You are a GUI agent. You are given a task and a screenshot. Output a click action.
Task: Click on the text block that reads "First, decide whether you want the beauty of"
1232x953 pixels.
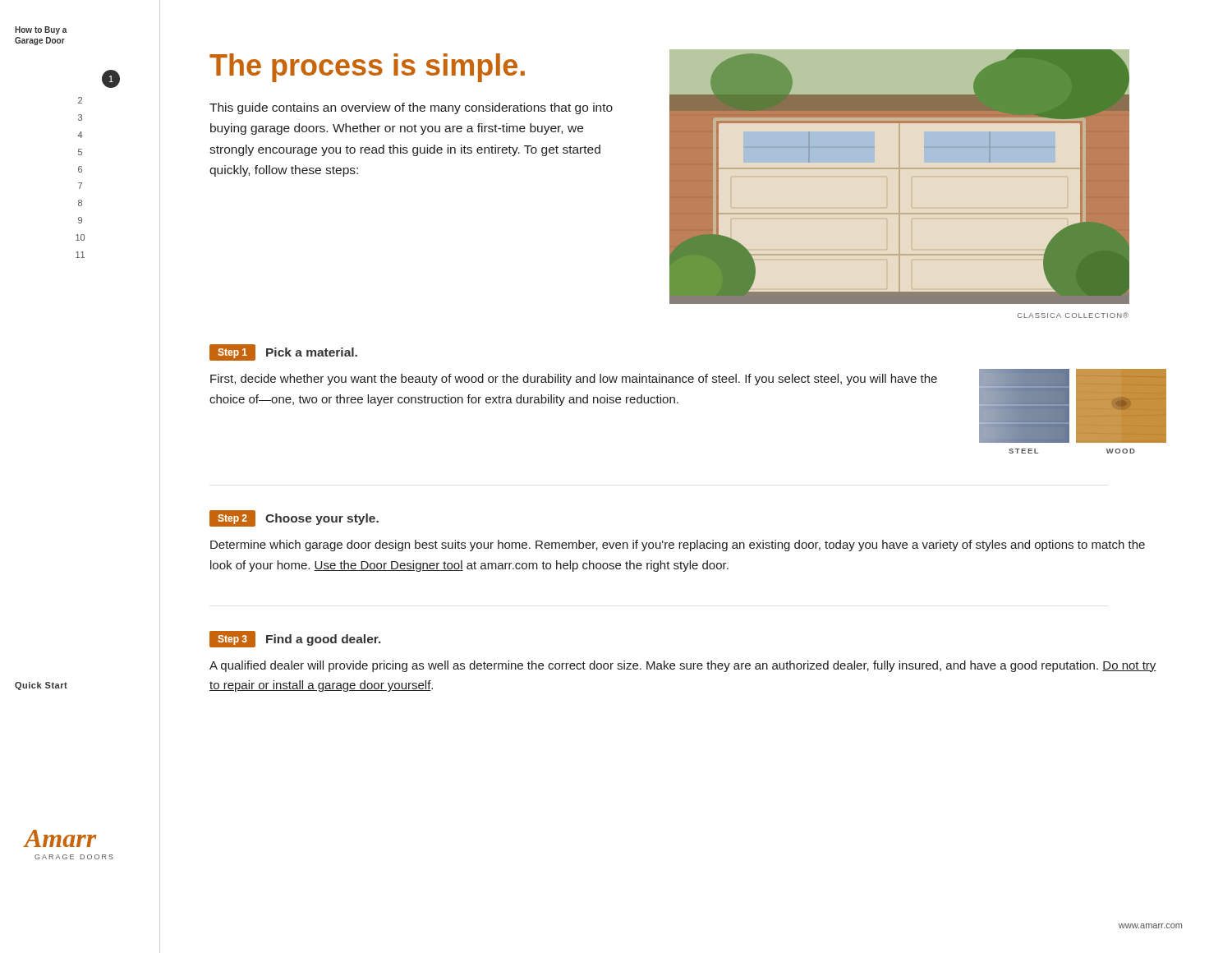[573, 388]
